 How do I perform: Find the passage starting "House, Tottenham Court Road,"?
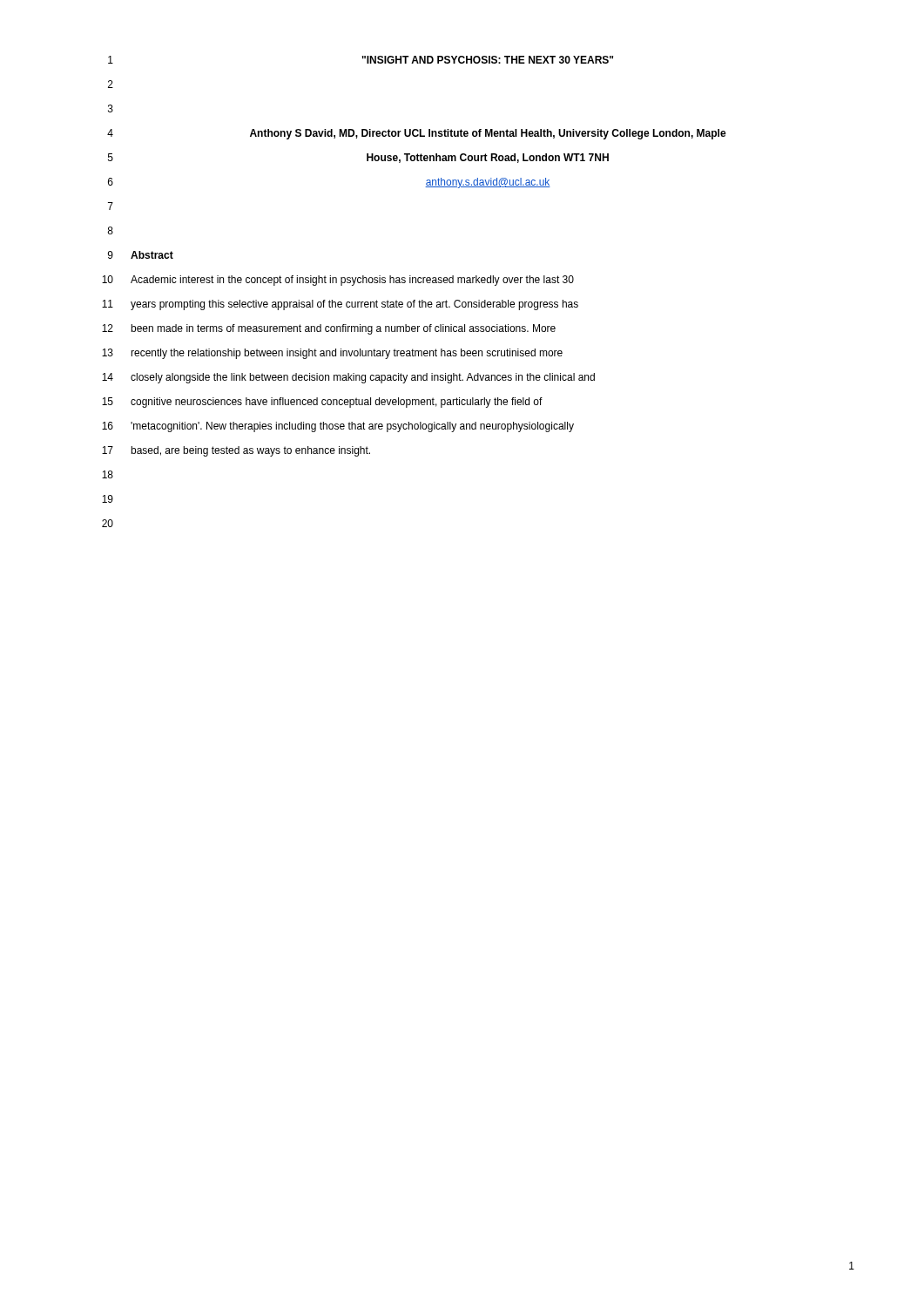click(488, 158)
